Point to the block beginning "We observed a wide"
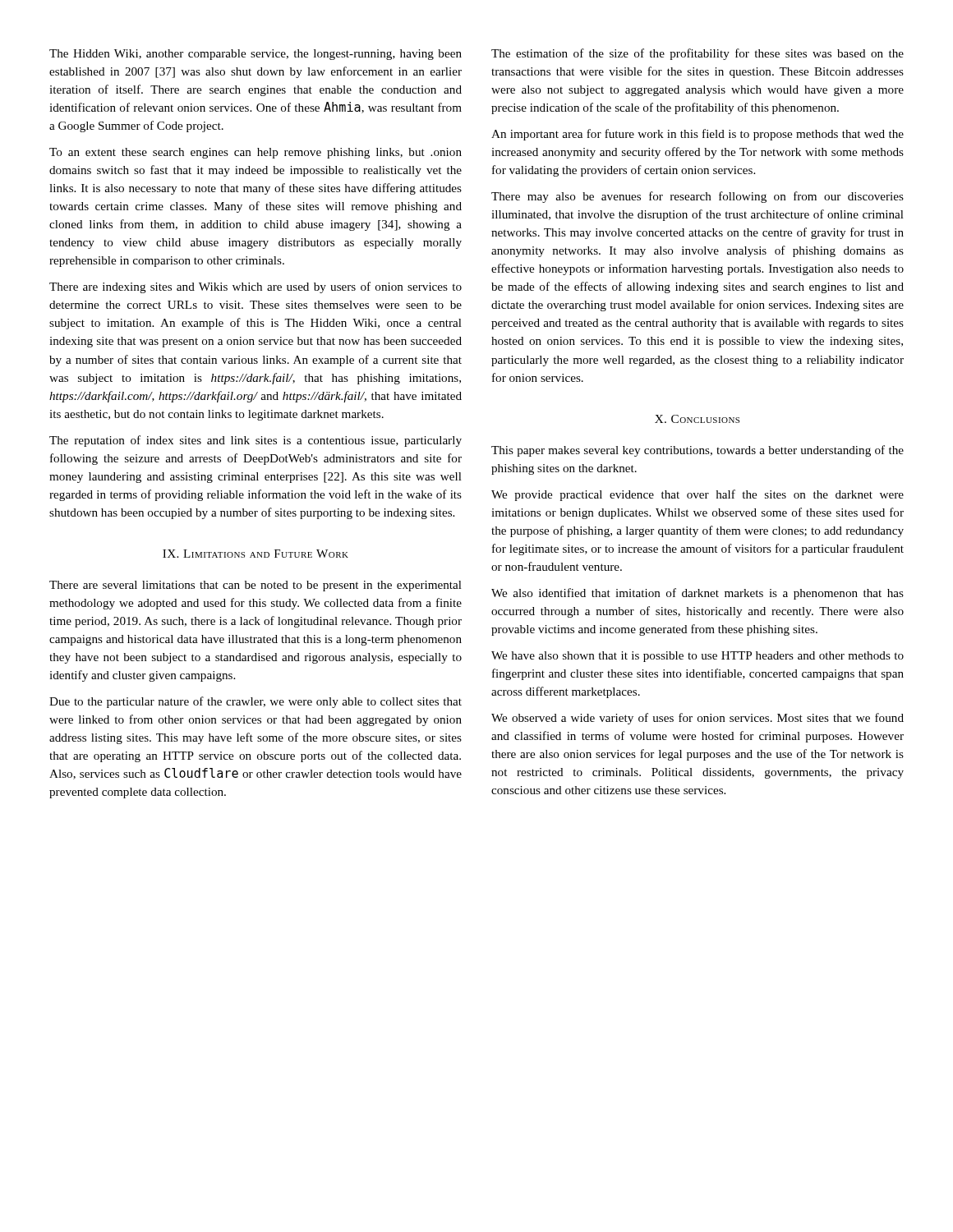The image size is (953, 1232). [698, 754]
